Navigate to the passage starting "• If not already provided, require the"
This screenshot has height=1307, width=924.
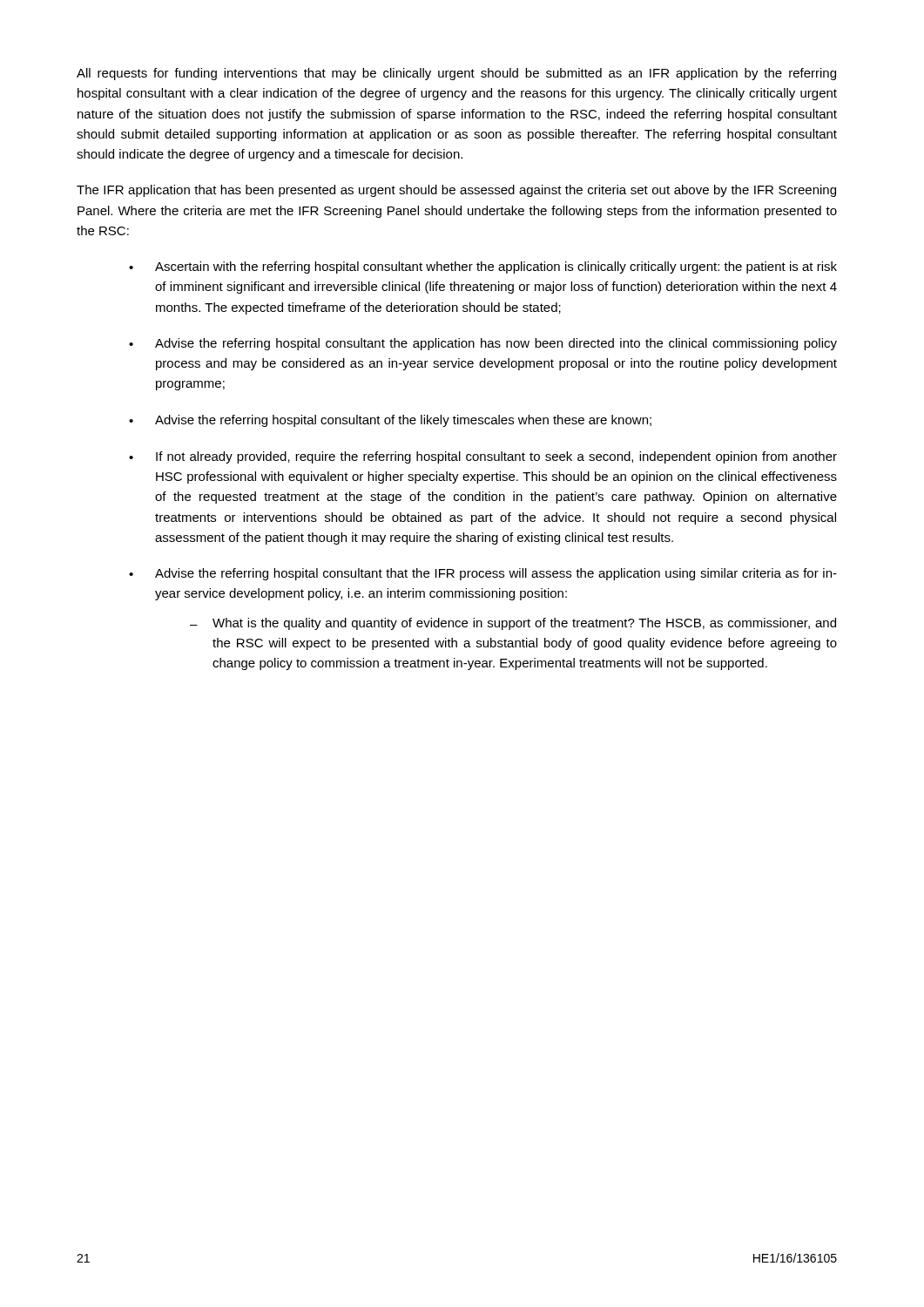point(483,497)
